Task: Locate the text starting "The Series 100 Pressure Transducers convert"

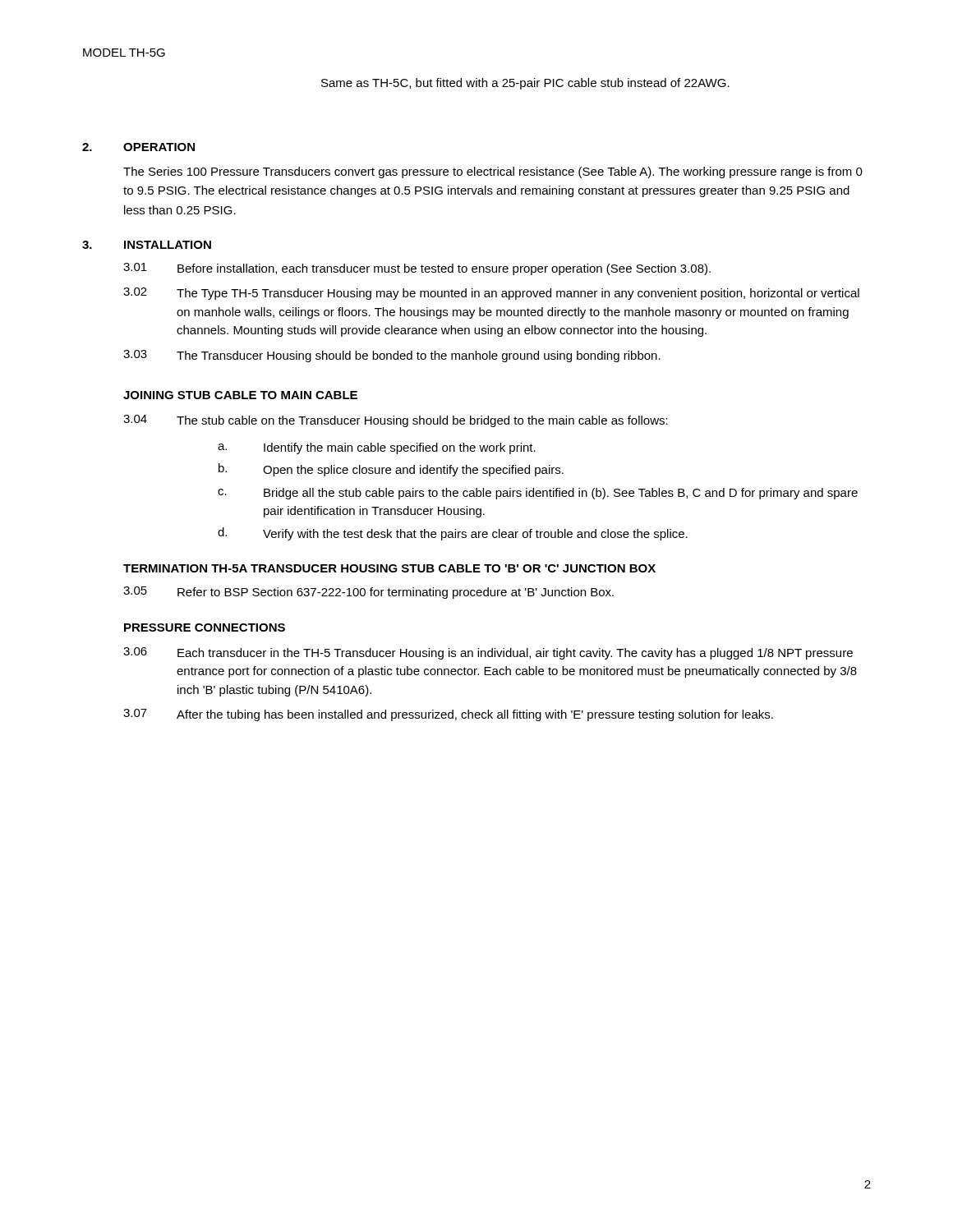Action: (493, 190)
